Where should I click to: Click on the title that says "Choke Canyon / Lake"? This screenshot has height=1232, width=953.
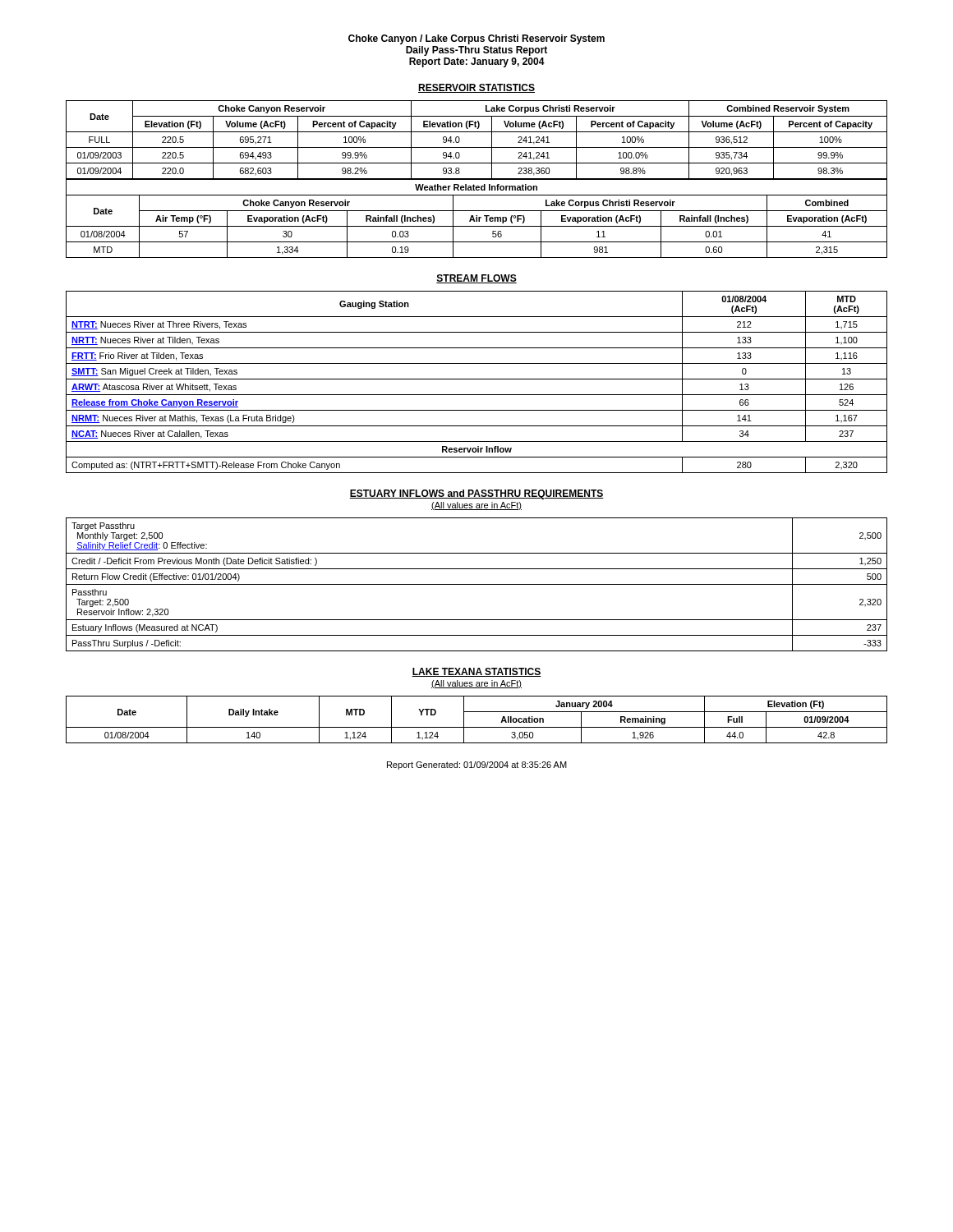[476, 50]
